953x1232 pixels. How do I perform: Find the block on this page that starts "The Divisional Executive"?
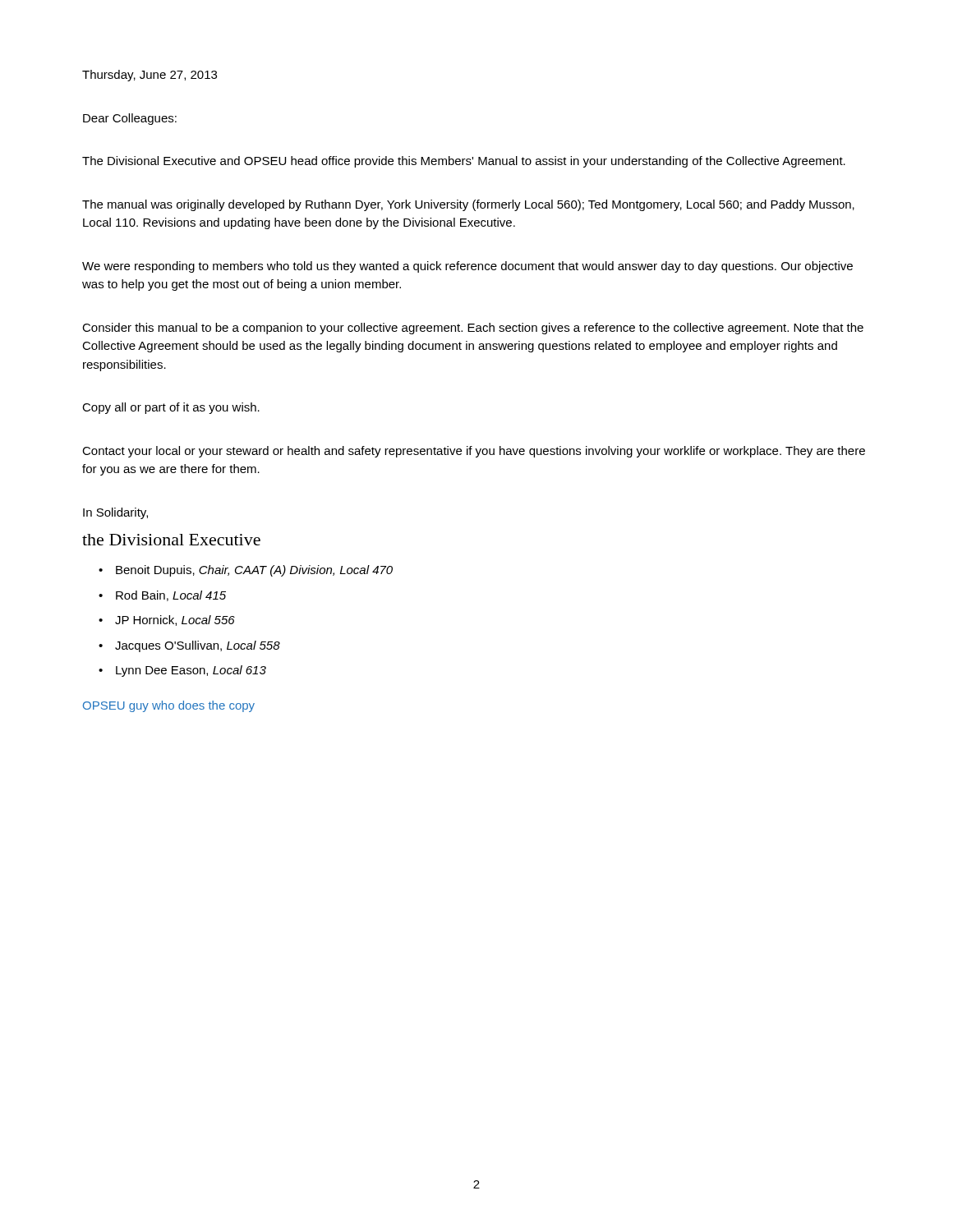pyautogui.click(x=464, y=161)
